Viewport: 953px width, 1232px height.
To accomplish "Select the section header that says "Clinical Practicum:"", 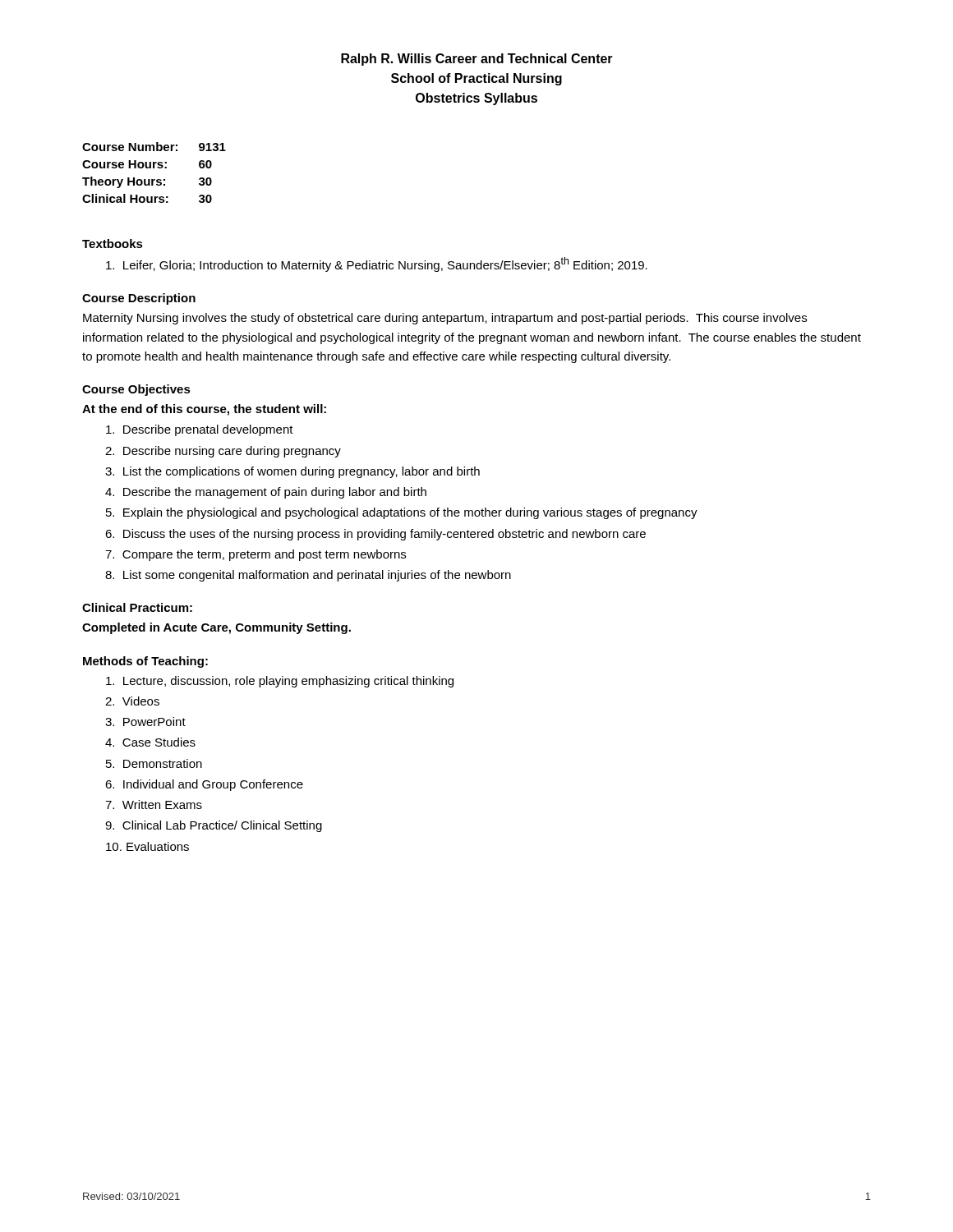I will [138, 608].
